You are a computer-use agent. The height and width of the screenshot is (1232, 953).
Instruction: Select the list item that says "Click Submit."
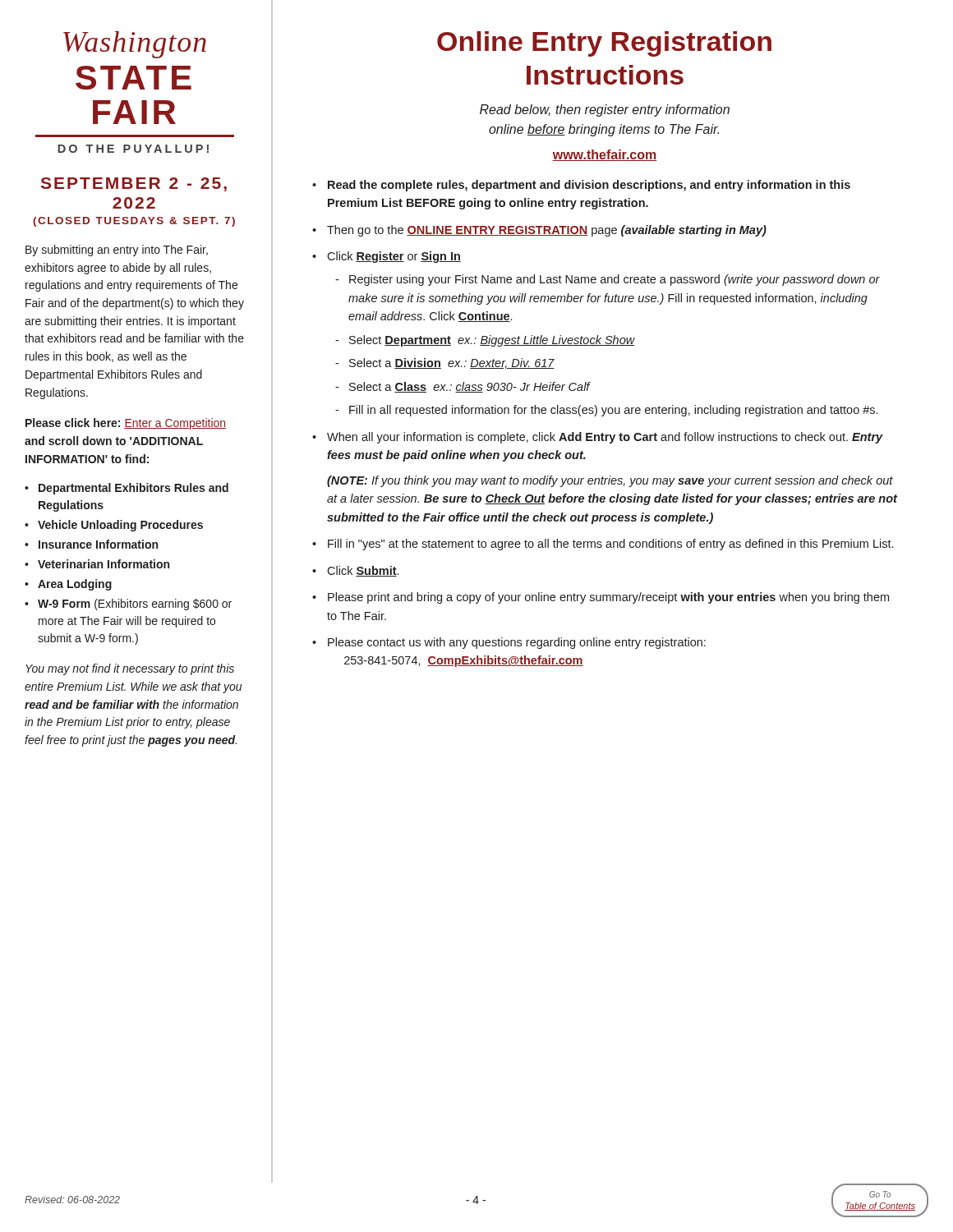click(x=363, y=570)
